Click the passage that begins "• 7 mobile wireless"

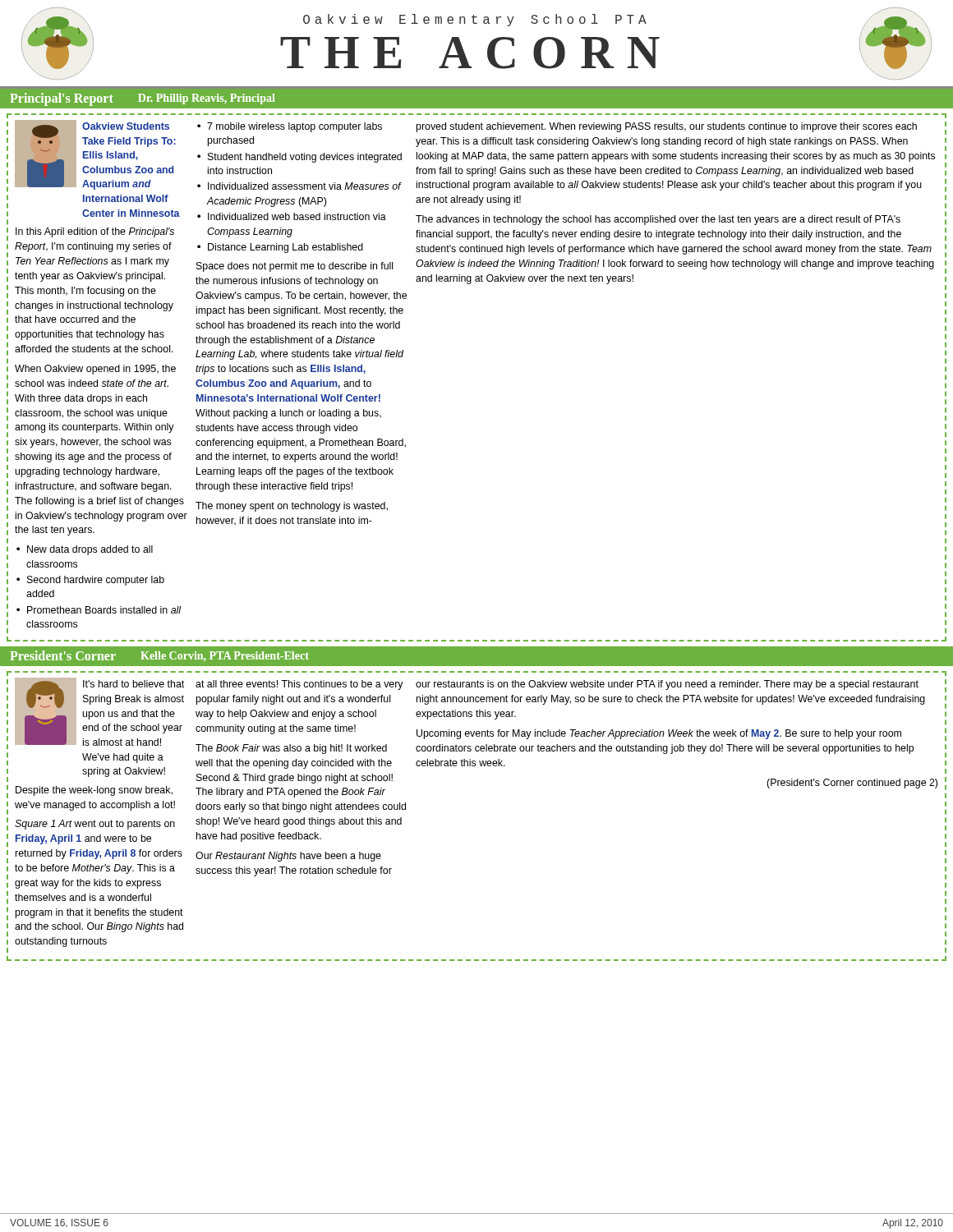tap(290, 133)
